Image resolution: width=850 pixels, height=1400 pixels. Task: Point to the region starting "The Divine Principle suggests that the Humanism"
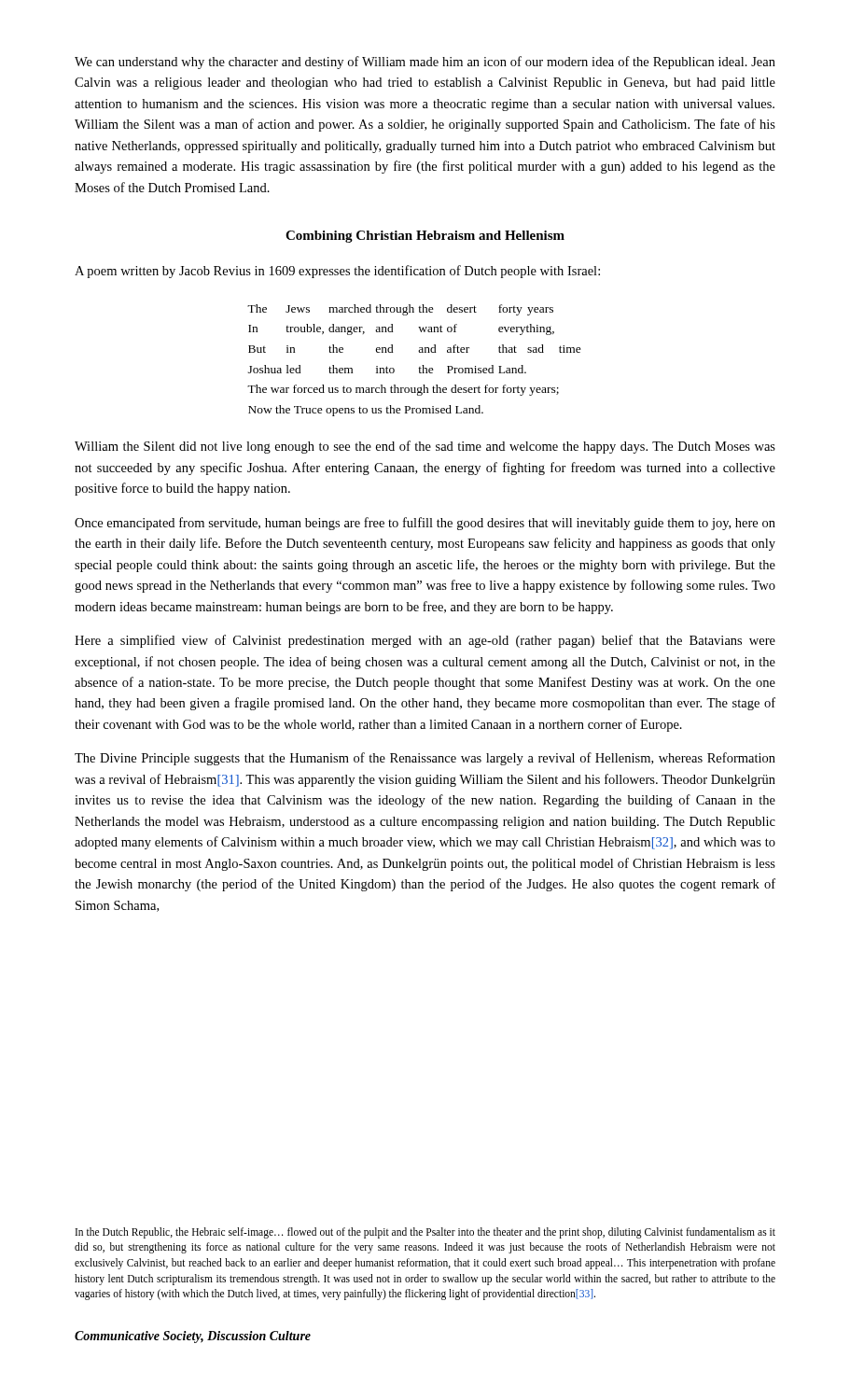coord(425,832)
